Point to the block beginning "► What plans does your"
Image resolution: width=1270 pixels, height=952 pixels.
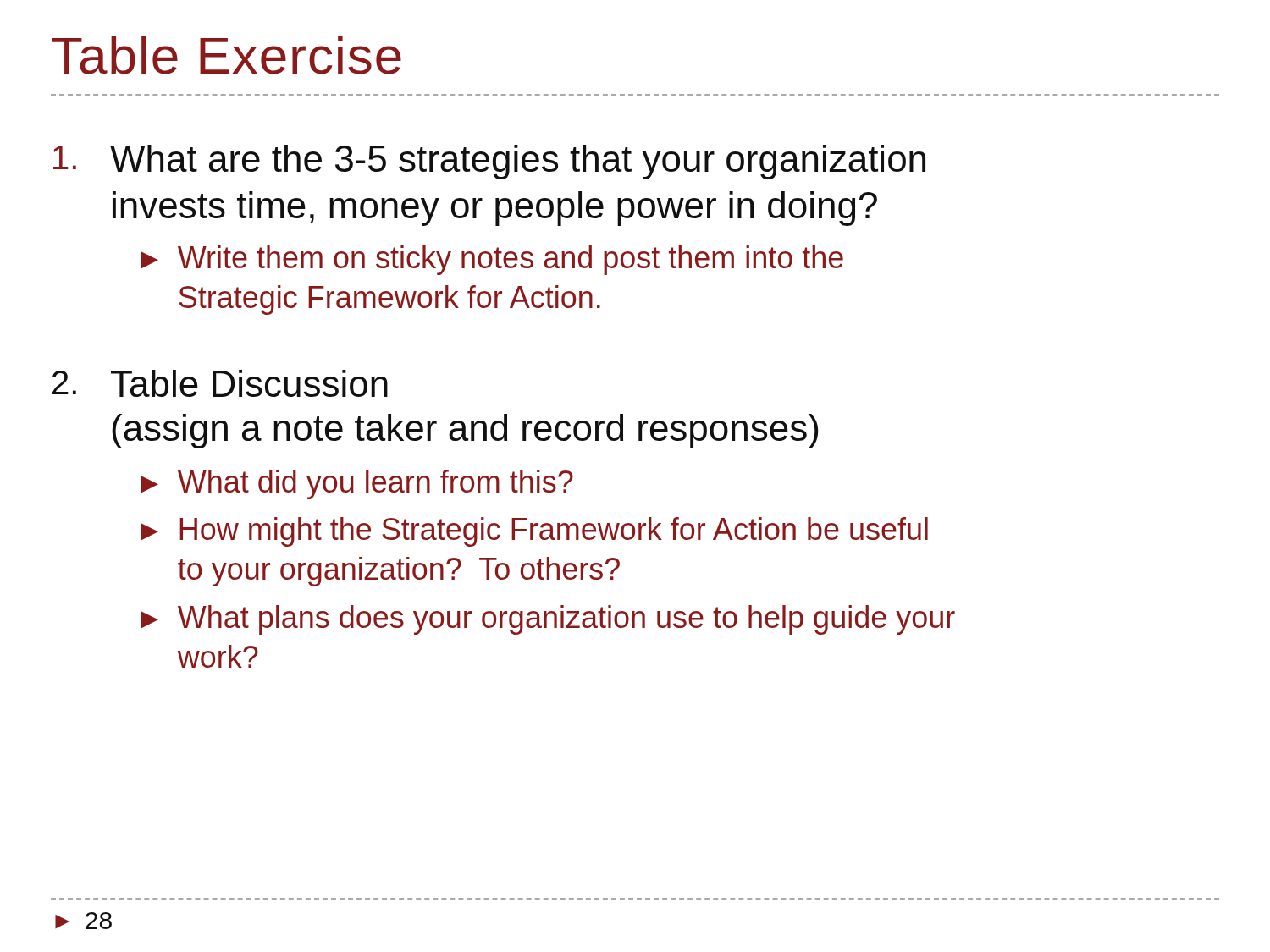(545, 638)
